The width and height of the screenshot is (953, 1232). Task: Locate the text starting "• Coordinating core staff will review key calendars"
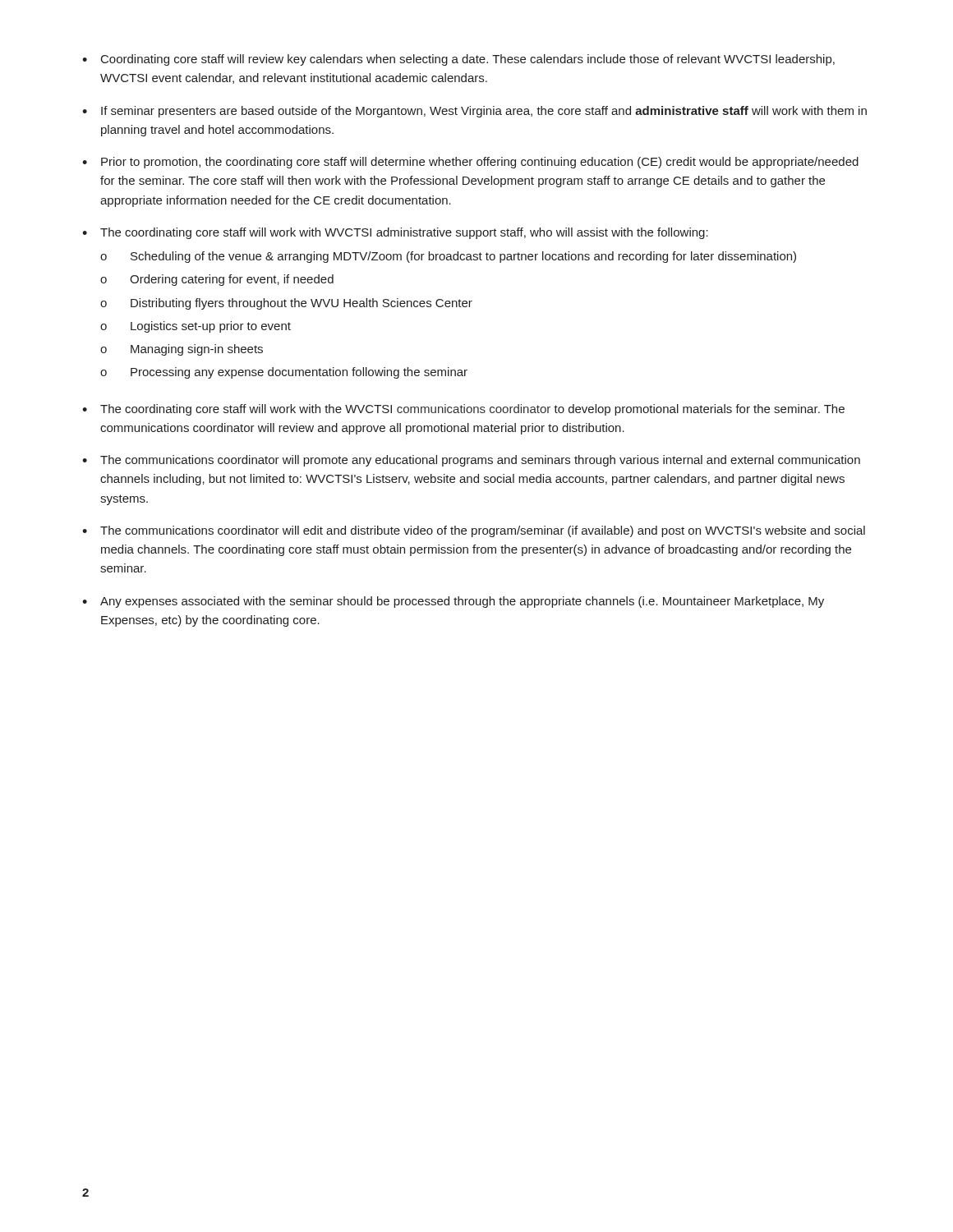coord(476,68)
